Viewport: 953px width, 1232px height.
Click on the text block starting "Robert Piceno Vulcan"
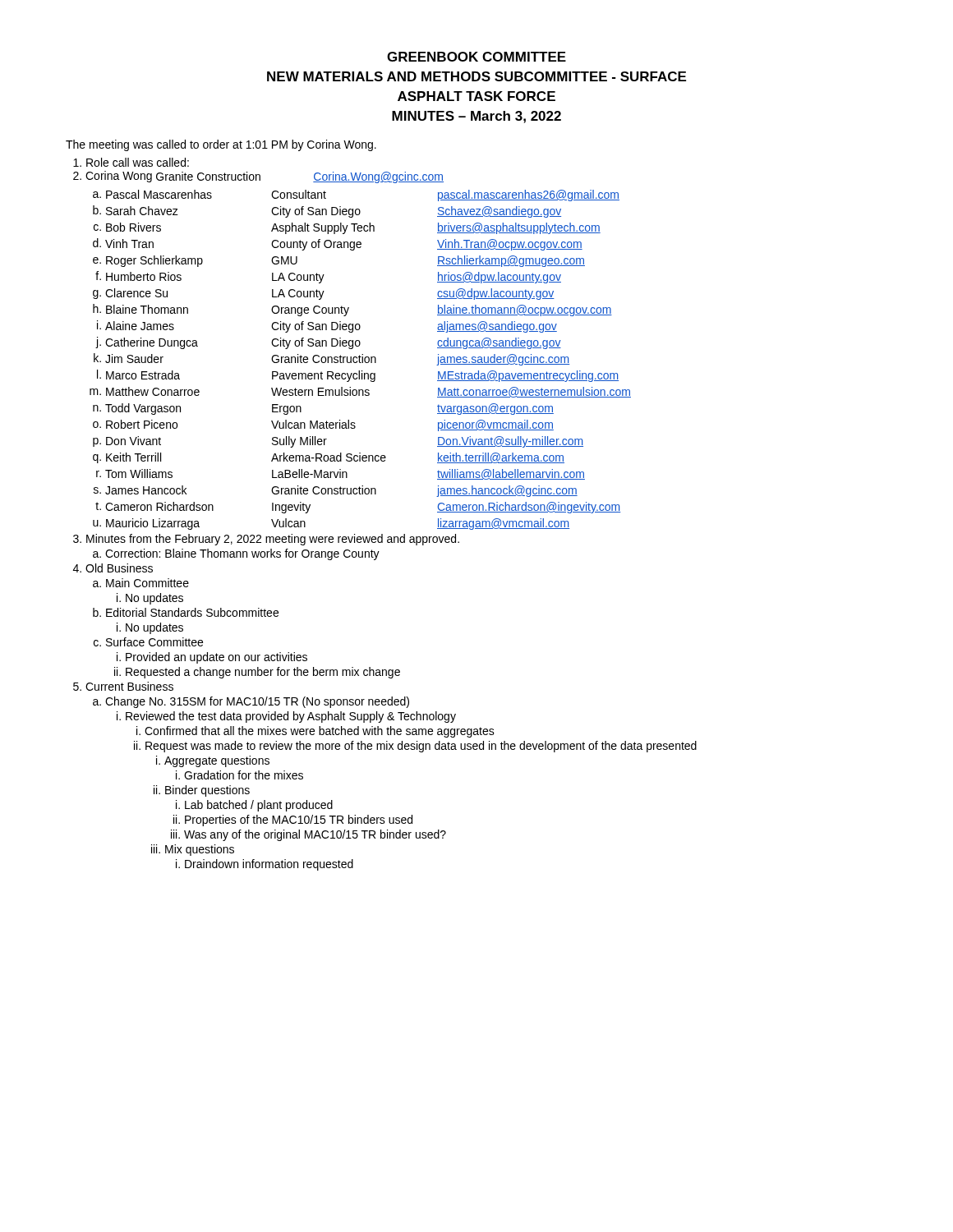pos(496,425)
